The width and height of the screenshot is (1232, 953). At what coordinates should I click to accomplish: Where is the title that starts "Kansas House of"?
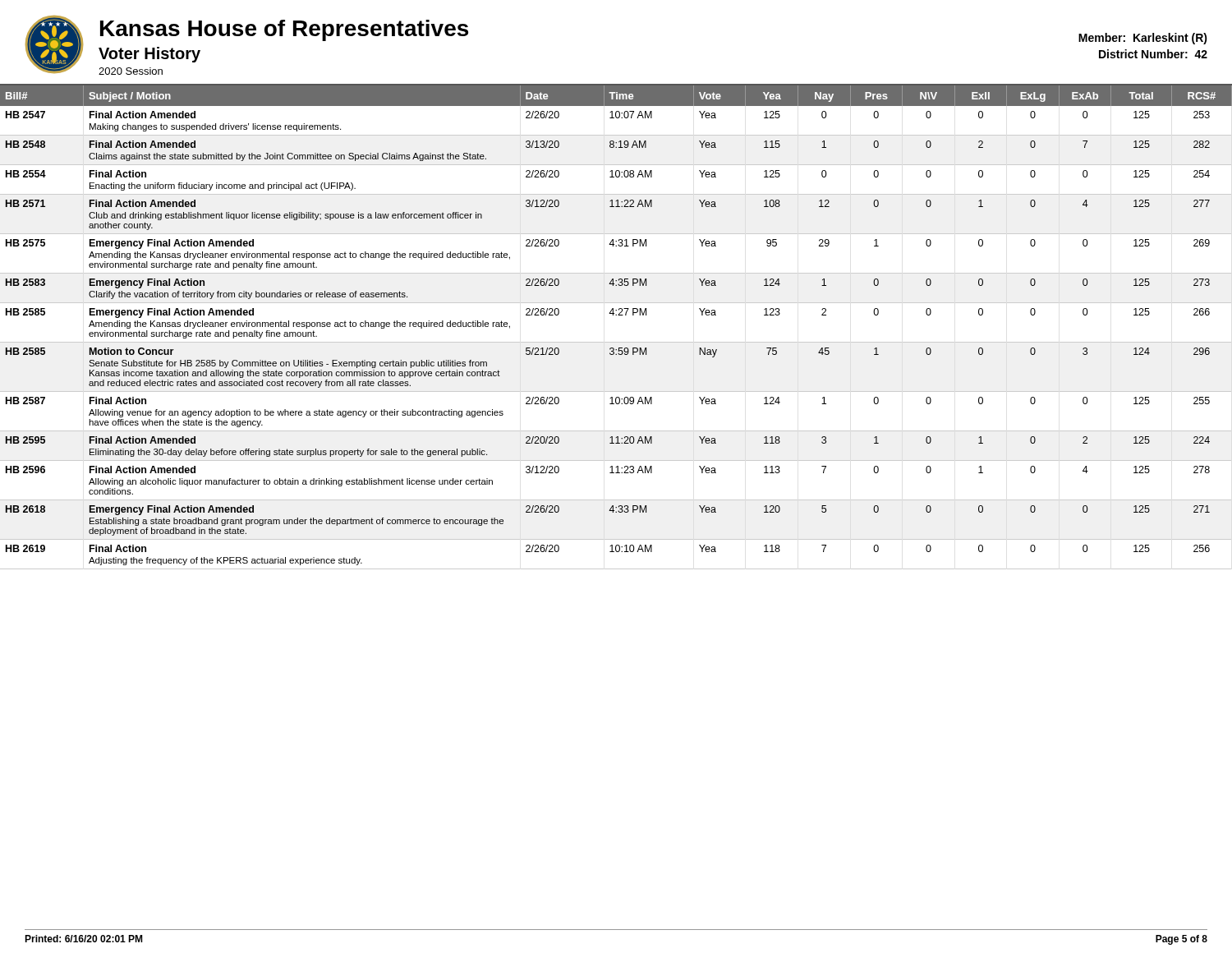284,28
